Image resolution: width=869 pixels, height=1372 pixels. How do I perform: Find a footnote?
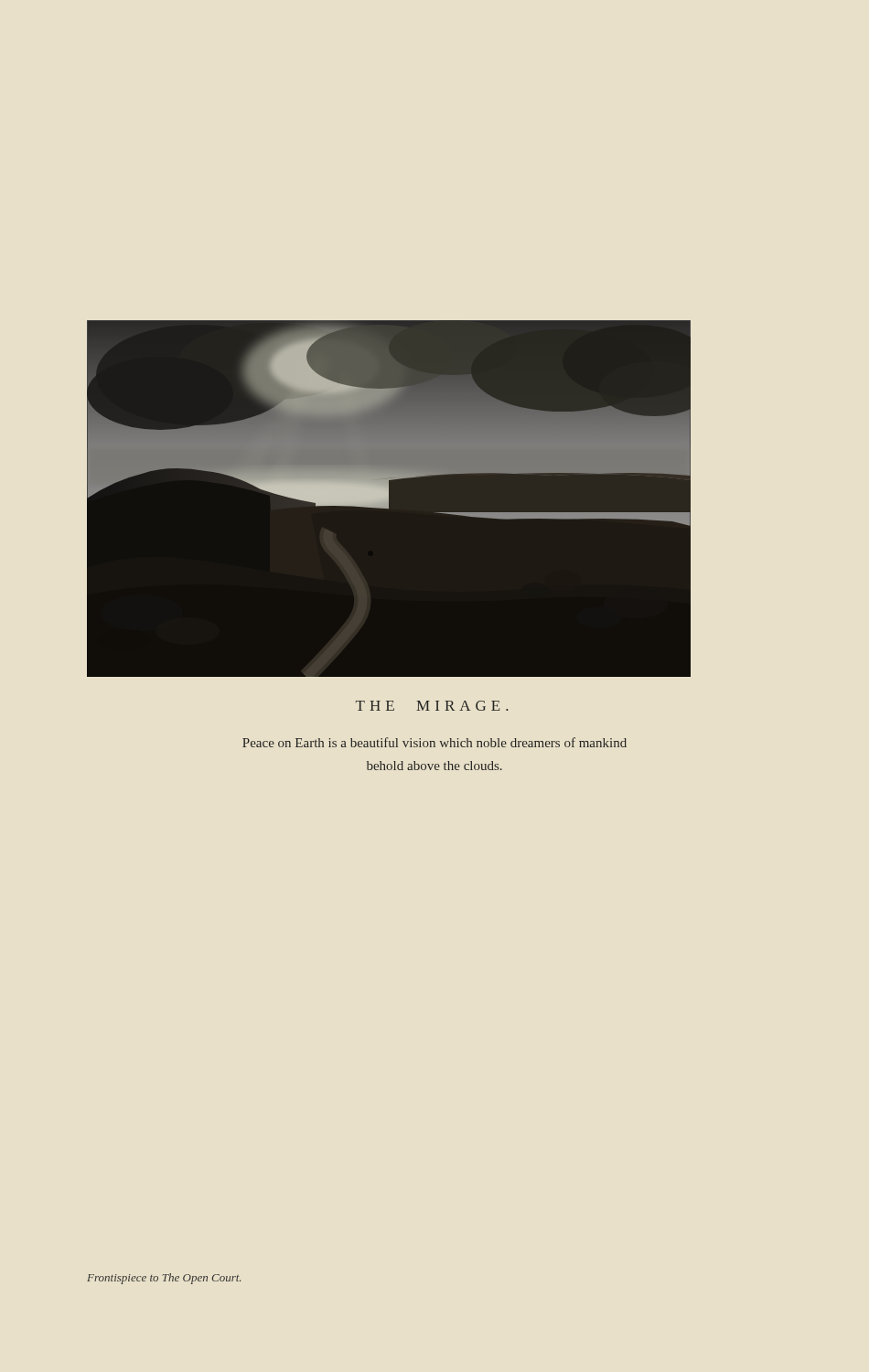coord(164,1277)
